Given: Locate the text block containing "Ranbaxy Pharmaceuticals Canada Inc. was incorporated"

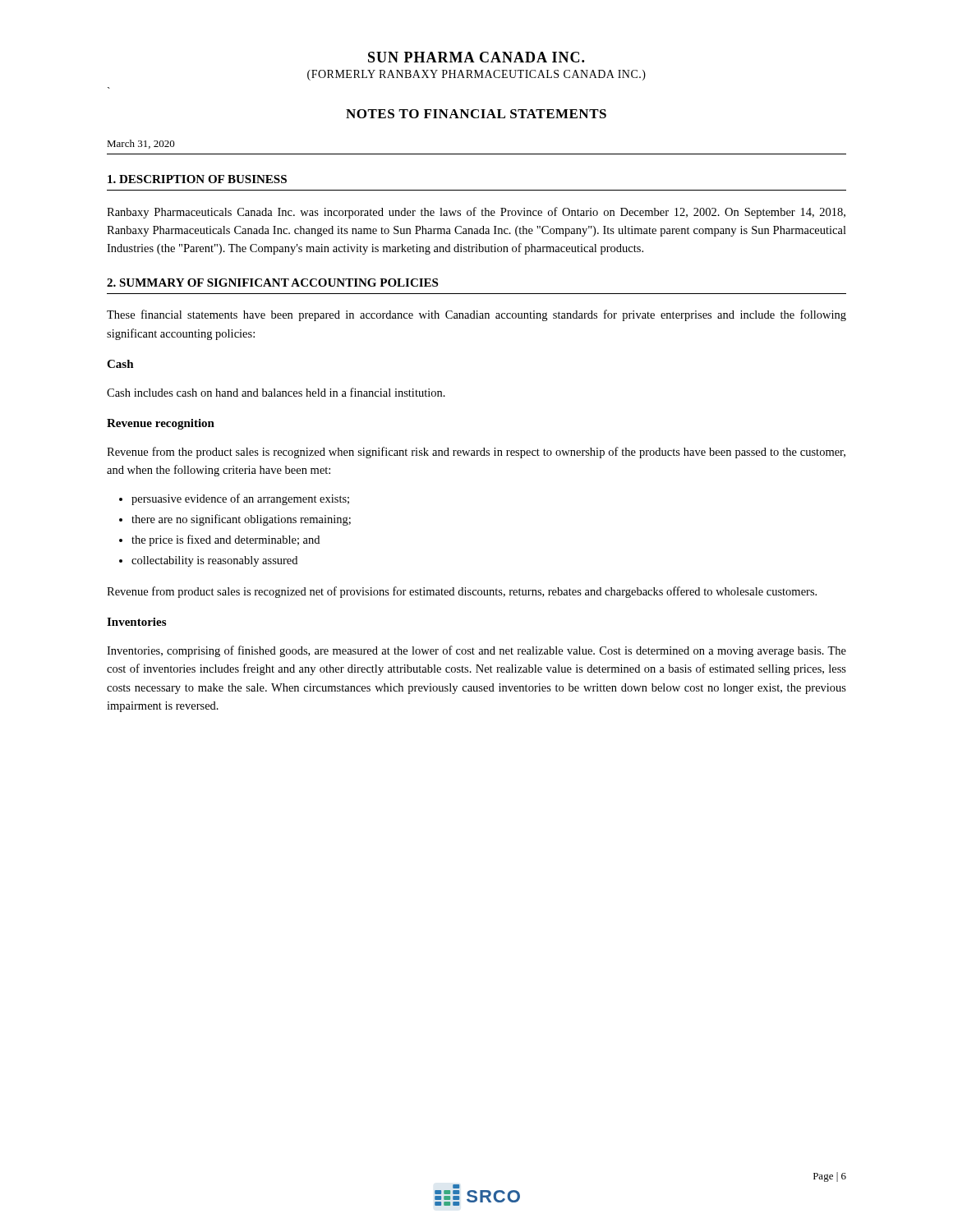Looking at the screenshot, I should pos(476,230).
